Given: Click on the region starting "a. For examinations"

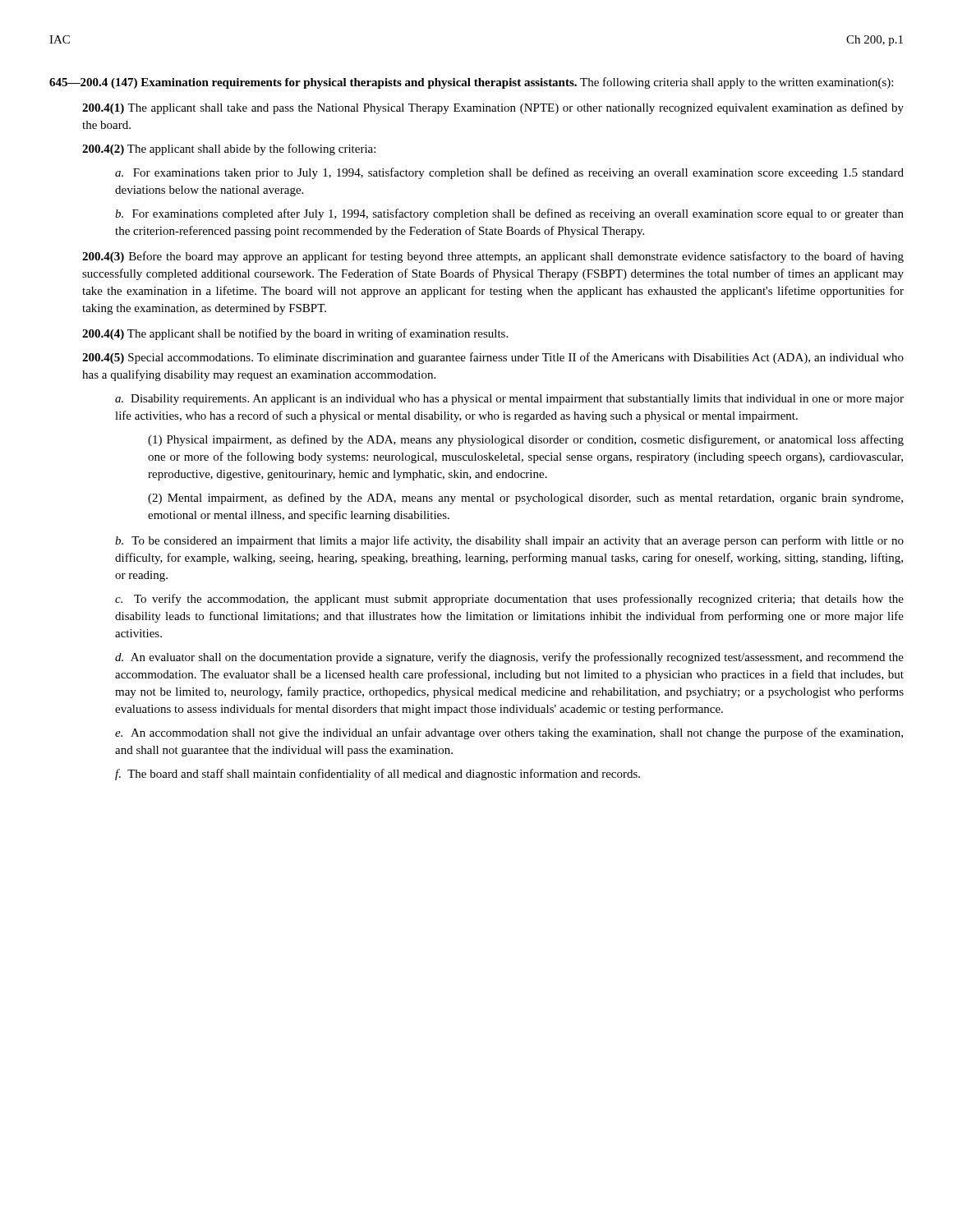Looking at the screenshot, I should (x=509, y=181).
